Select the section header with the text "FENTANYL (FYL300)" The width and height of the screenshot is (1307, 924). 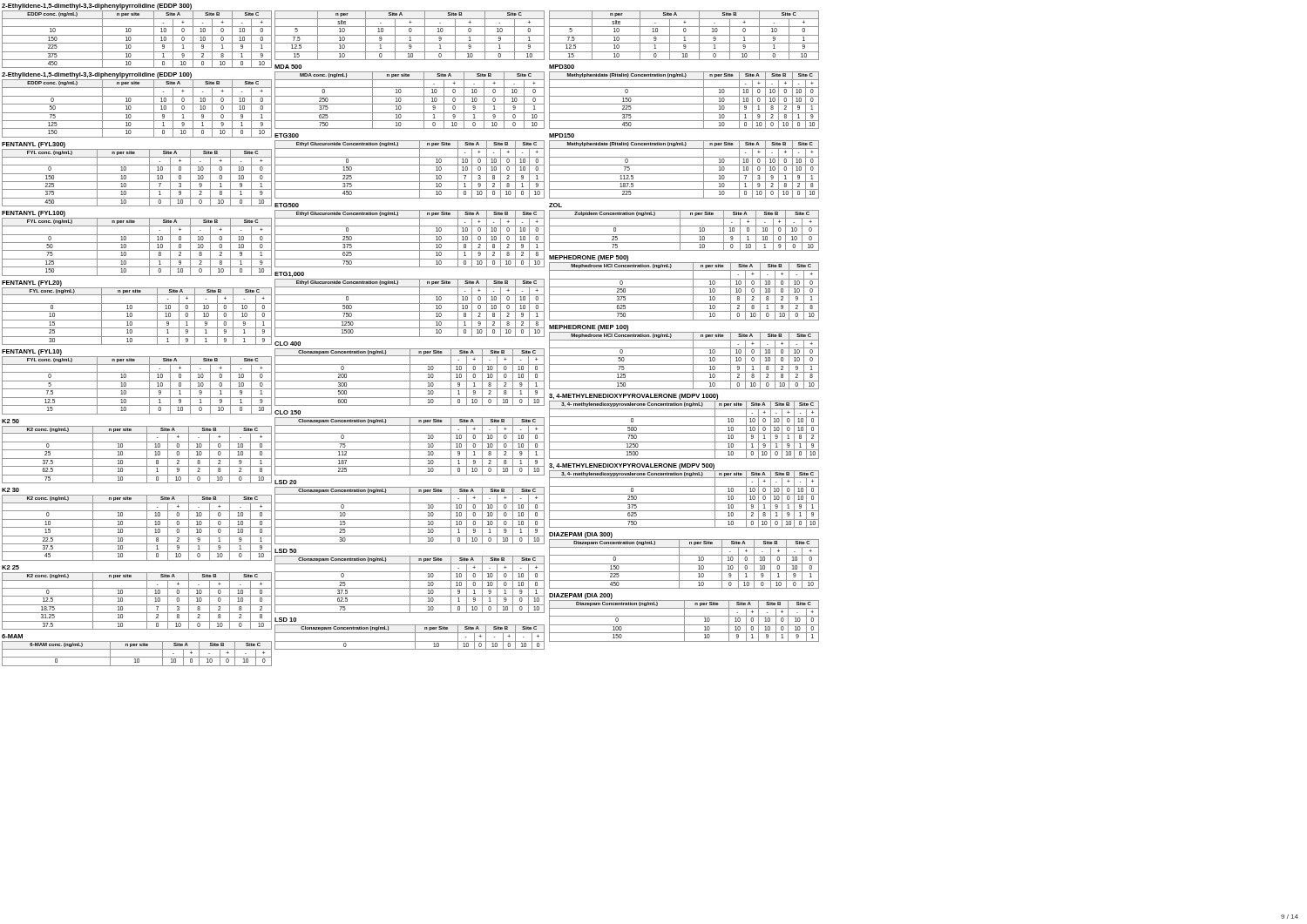(34, 144)
